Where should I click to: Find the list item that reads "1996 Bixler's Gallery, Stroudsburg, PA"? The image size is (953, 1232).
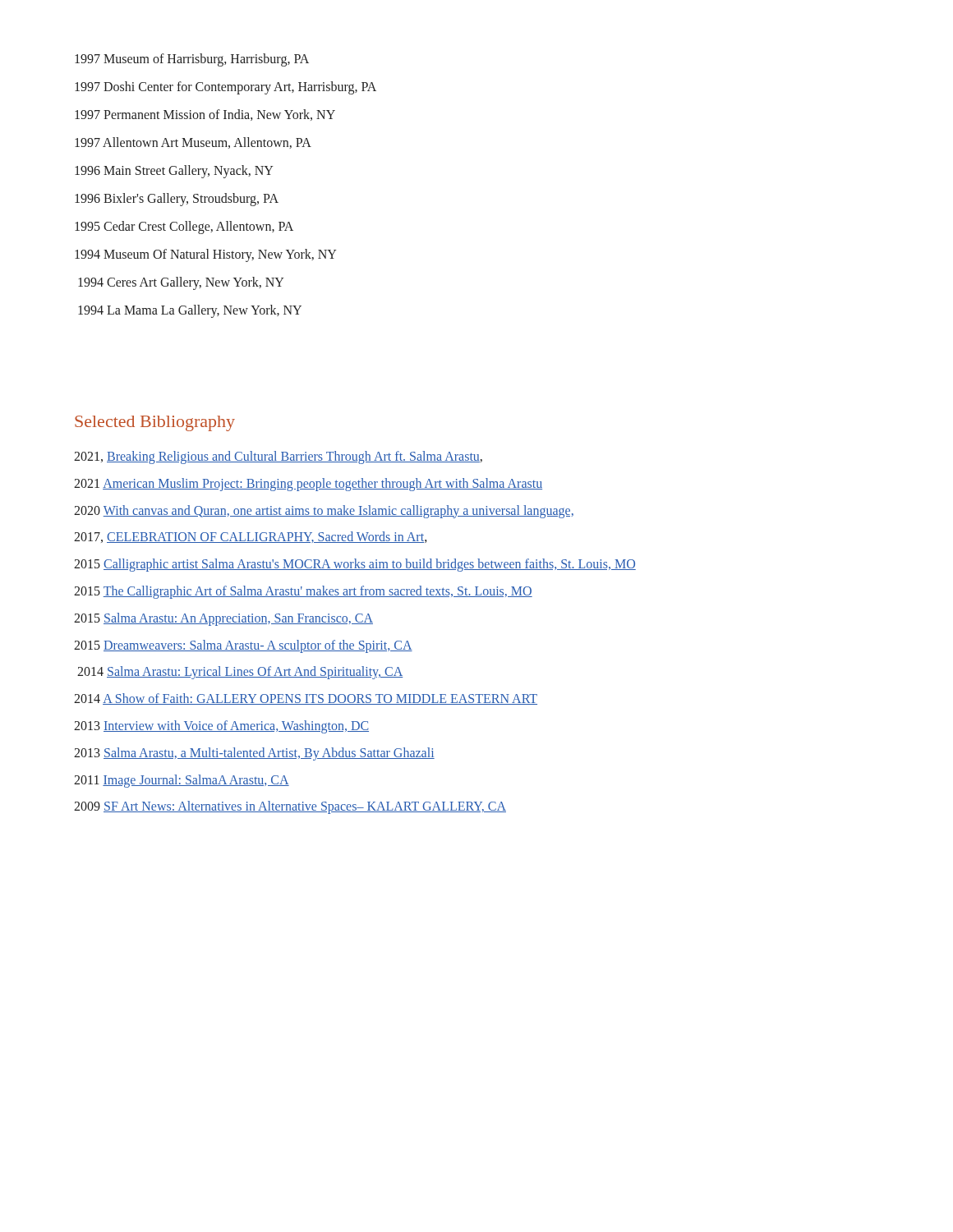pyautogui.click(x=176, y=198)
